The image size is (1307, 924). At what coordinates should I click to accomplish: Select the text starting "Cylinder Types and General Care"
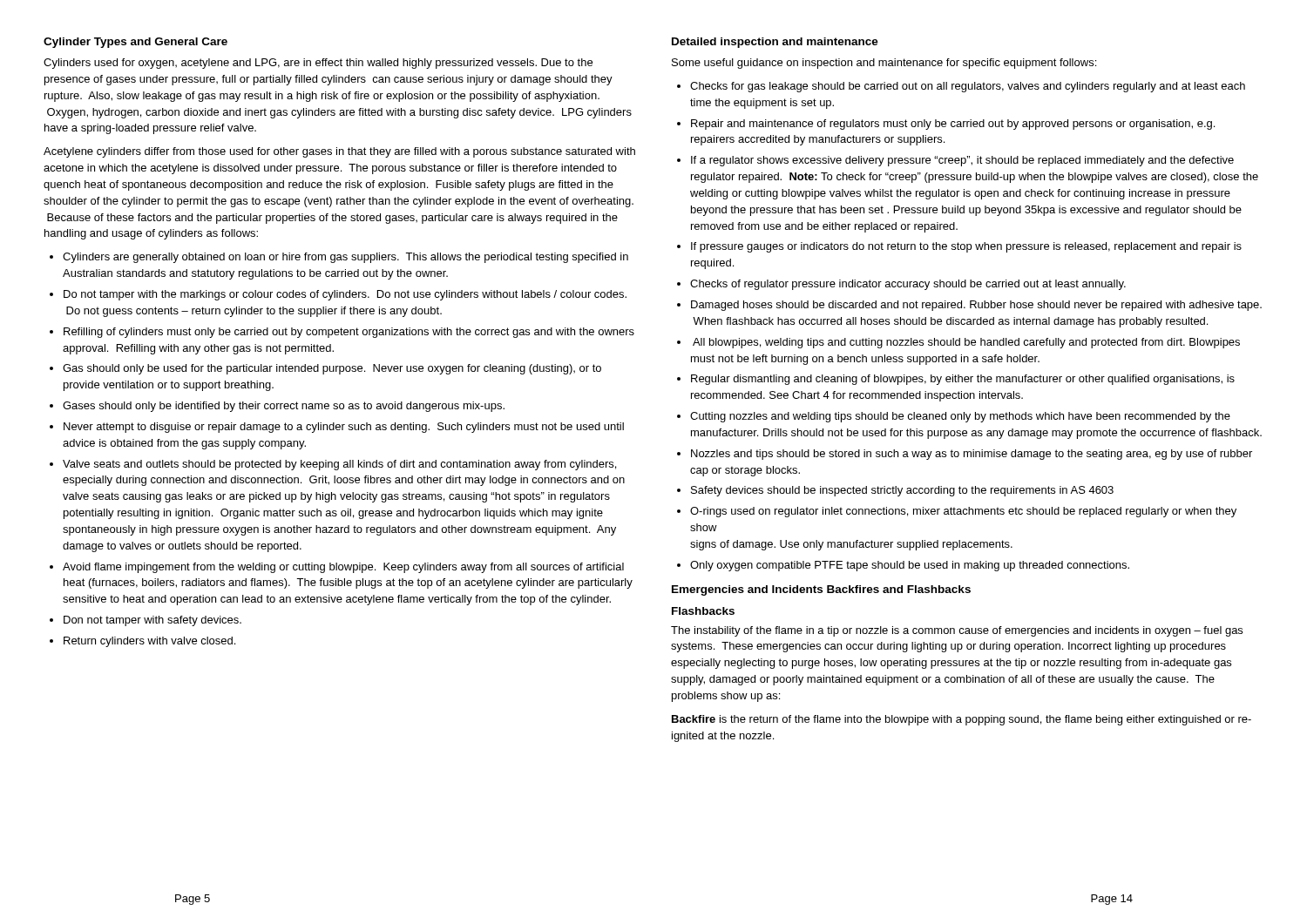(136, 41)
